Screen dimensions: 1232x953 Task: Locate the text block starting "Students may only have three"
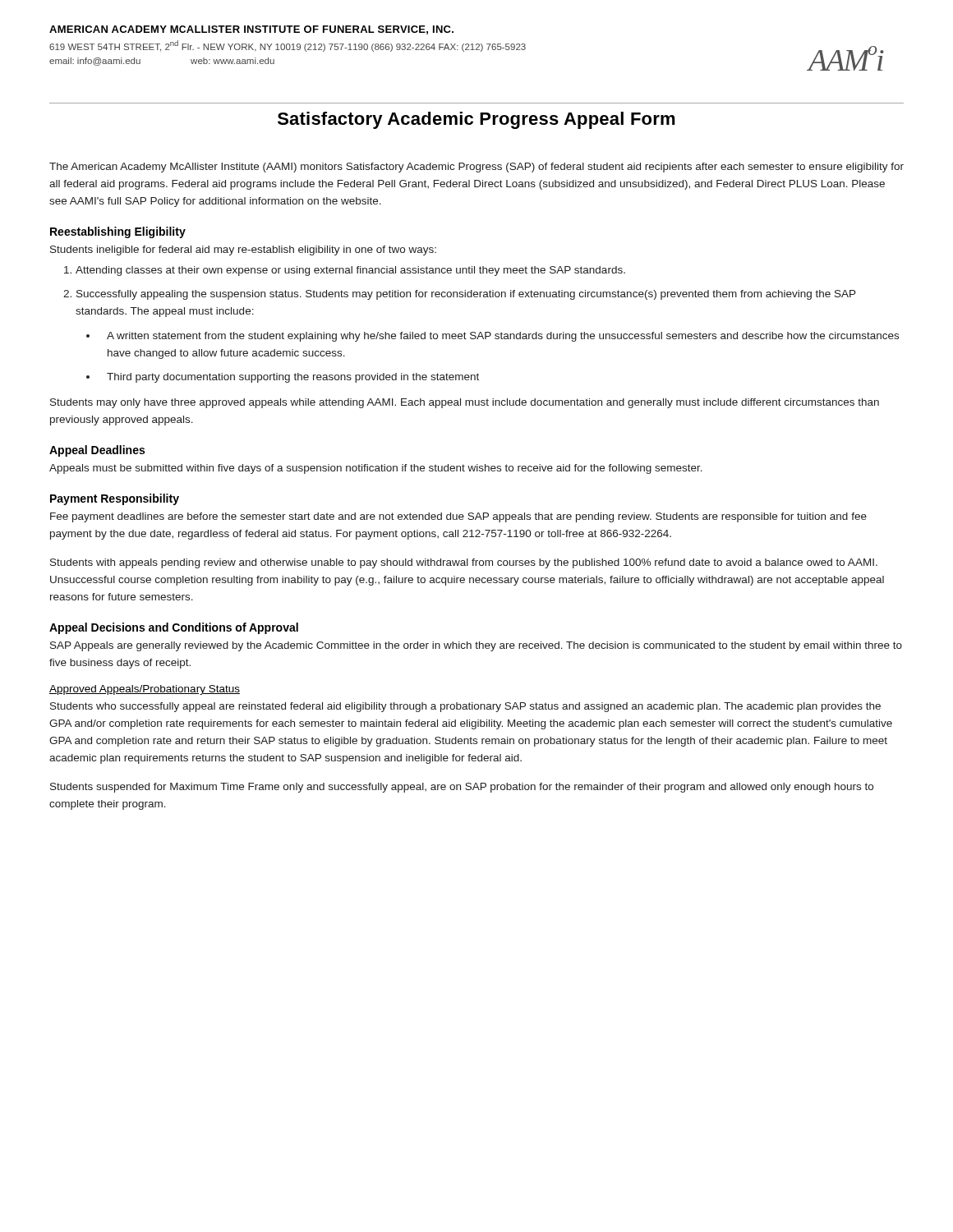point(464,411)
